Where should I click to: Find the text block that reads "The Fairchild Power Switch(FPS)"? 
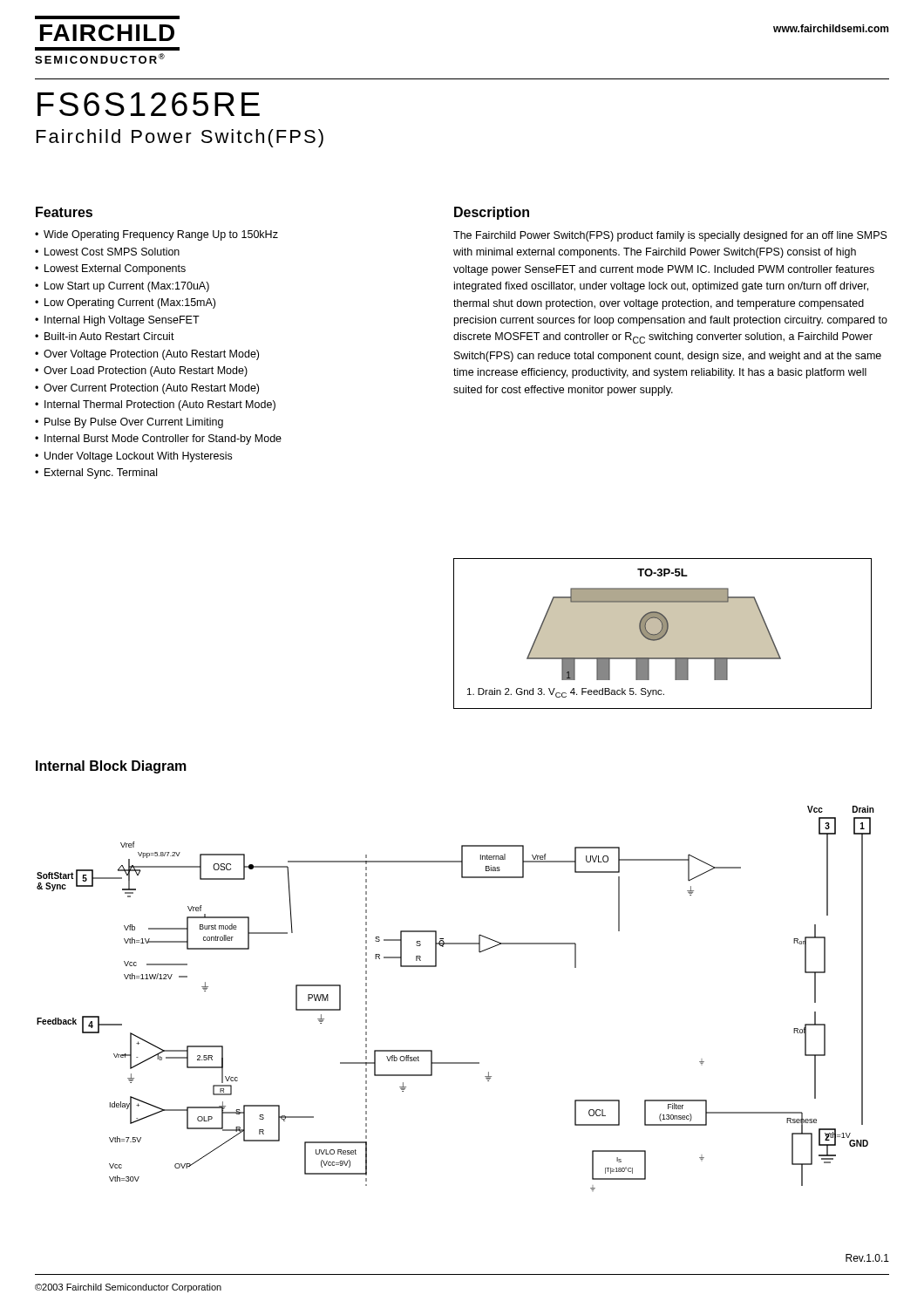[x=670, y=312]
